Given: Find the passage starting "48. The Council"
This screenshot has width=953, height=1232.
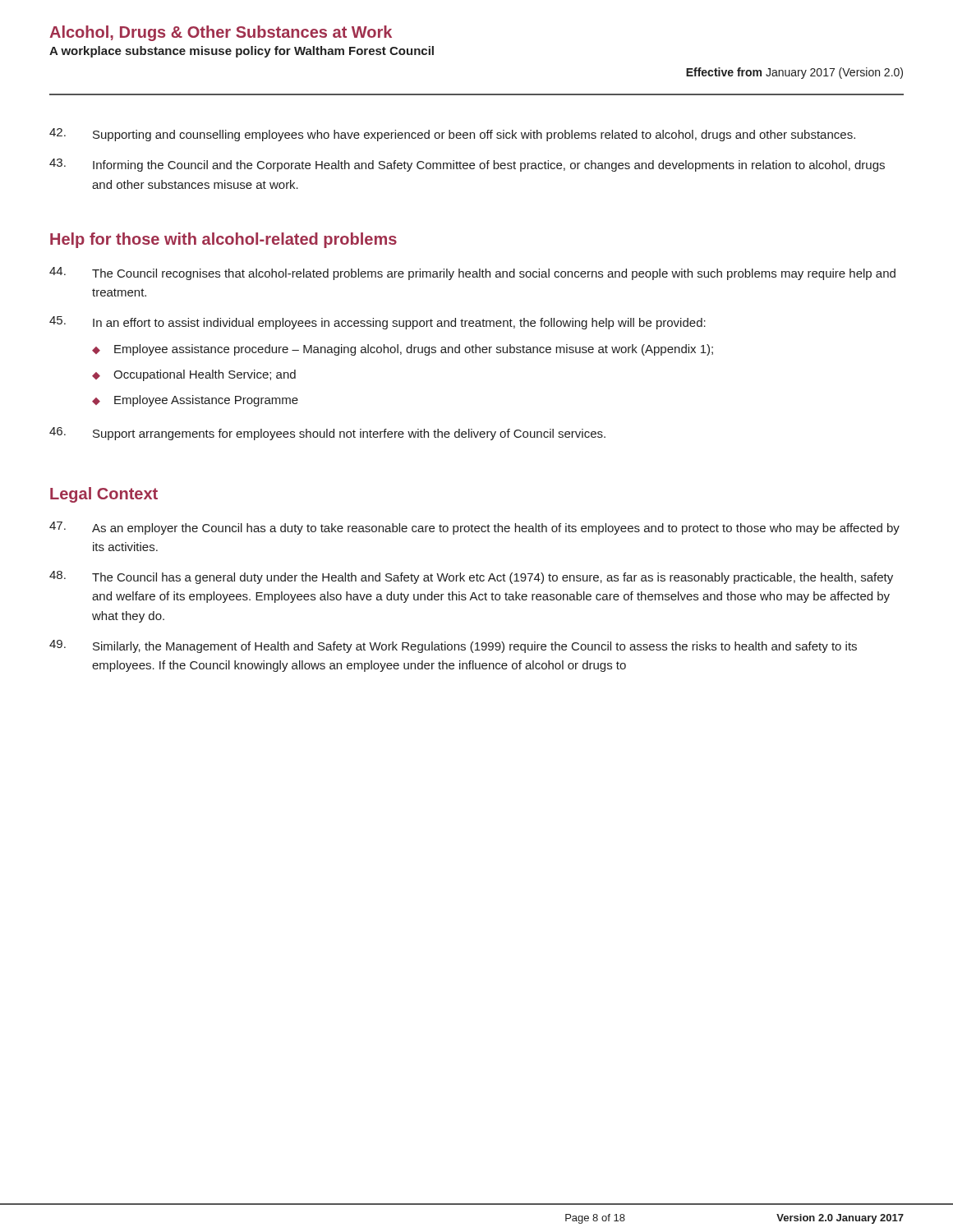Looking at the screenshot, I should coord(476,596).
